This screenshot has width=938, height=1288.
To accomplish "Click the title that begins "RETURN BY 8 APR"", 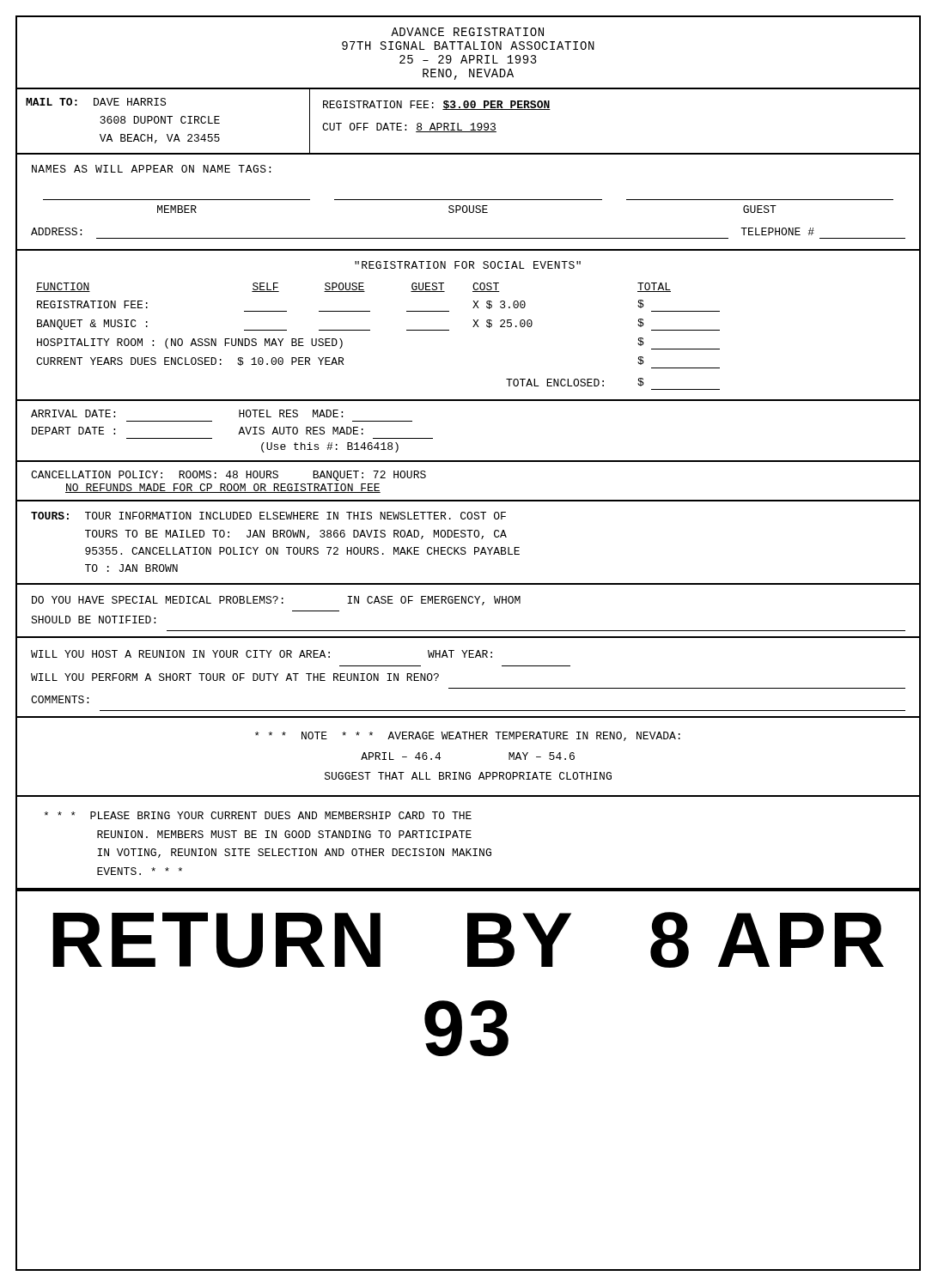I will (x=468, y=985).
